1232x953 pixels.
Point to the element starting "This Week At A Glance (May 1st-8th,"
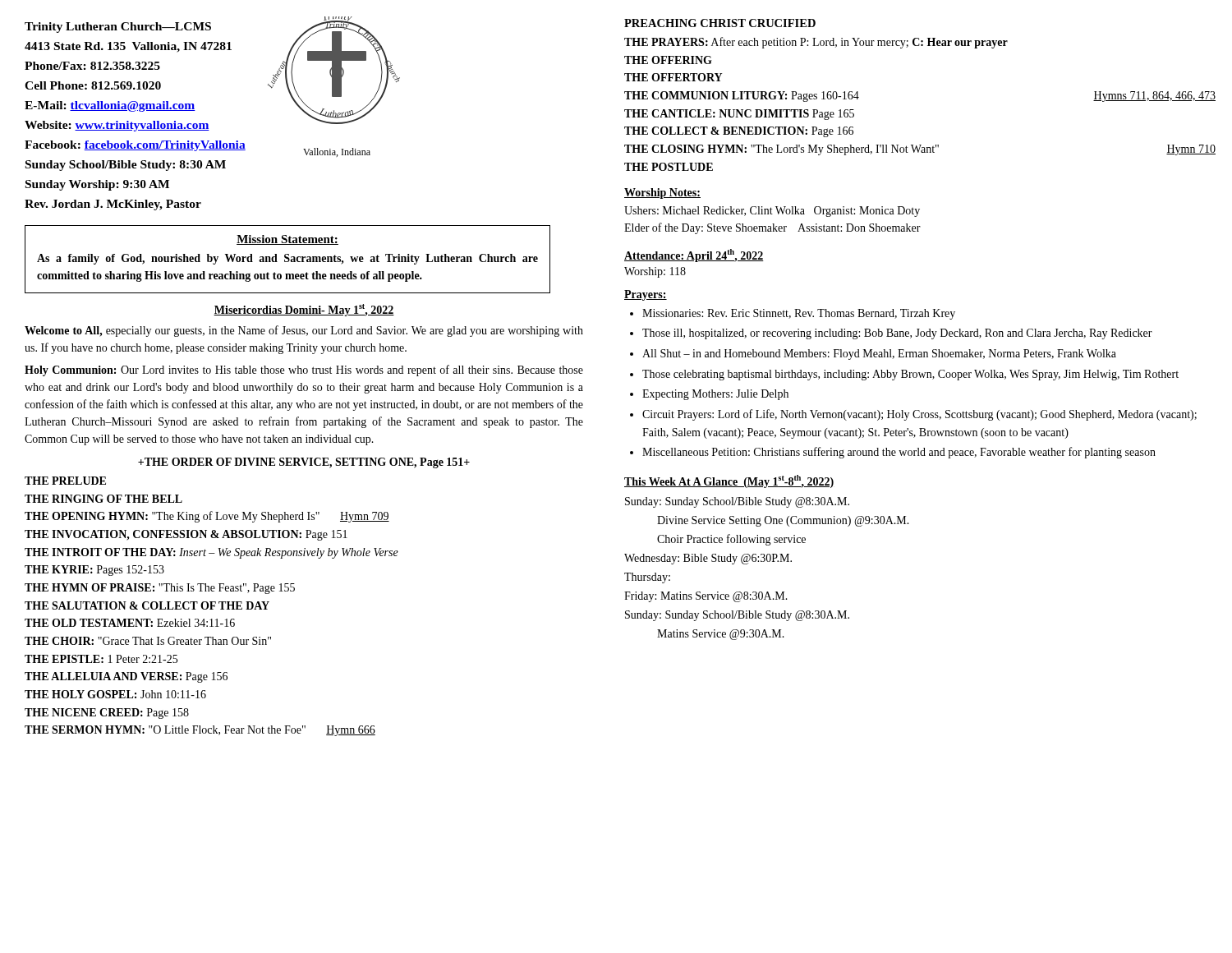click(x=729, y=481)
